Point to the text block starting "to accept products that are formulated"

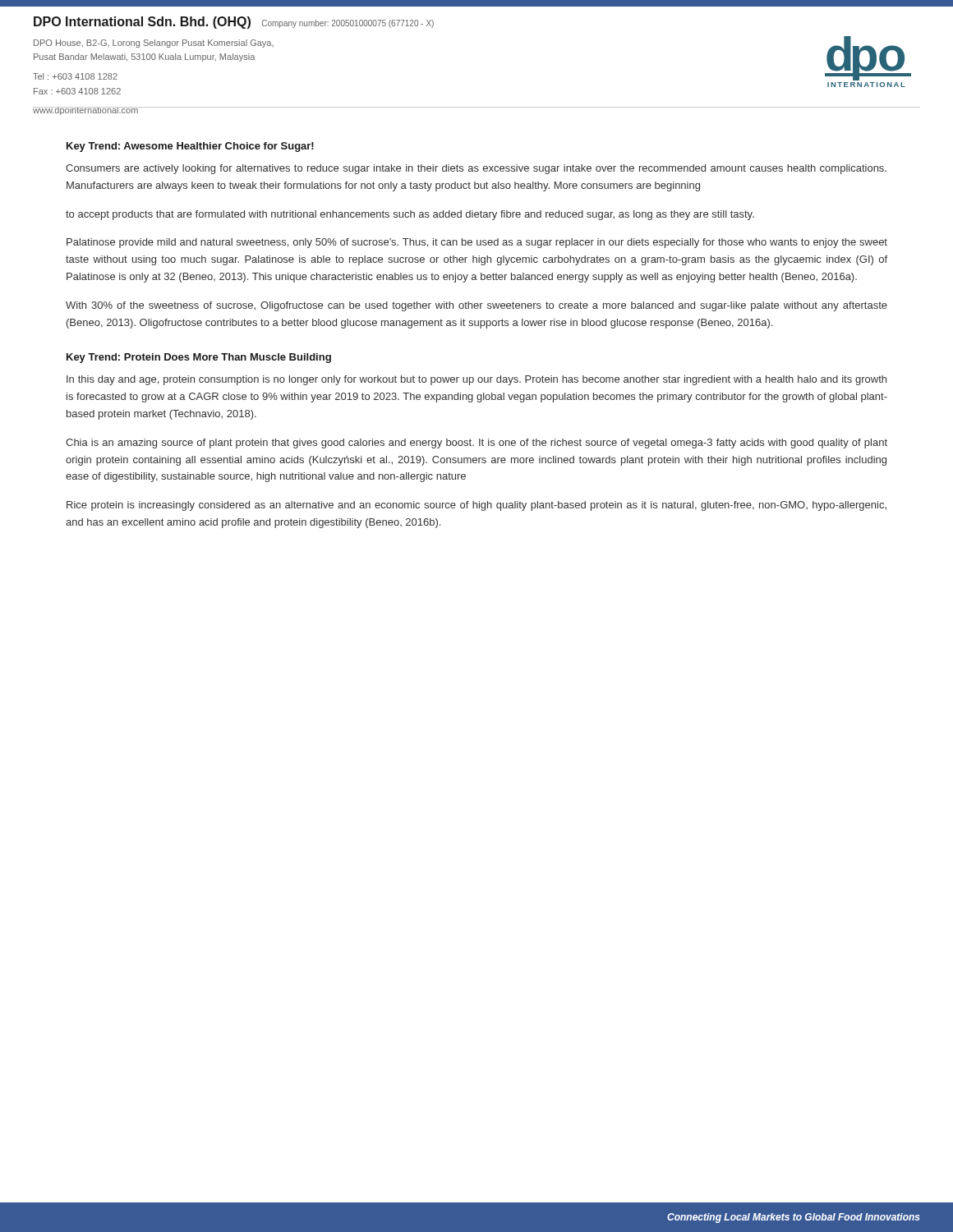click(x=410, y=214)
